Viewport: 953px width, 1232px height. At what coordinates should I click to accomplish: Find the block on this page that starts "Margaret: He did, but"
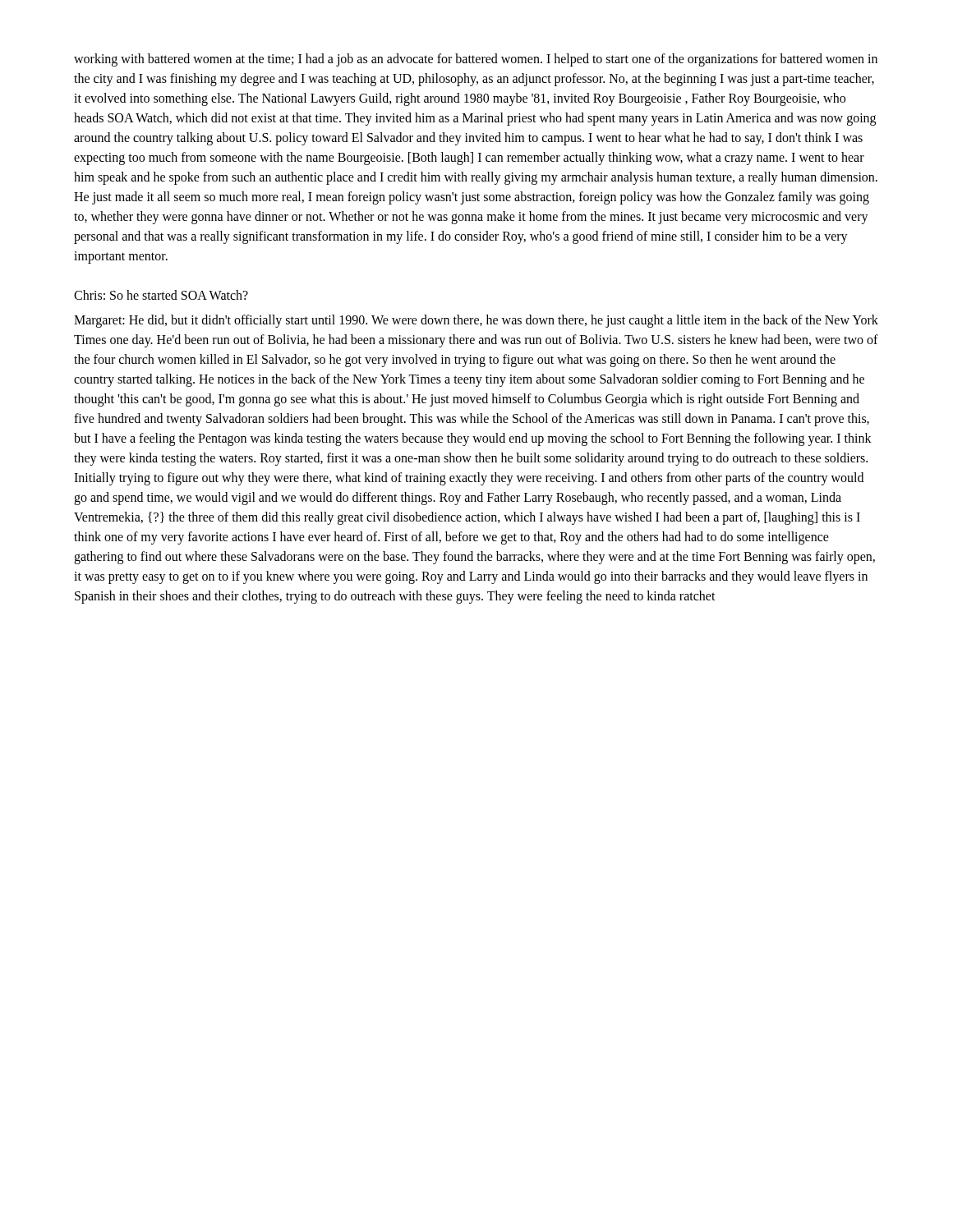476,458
